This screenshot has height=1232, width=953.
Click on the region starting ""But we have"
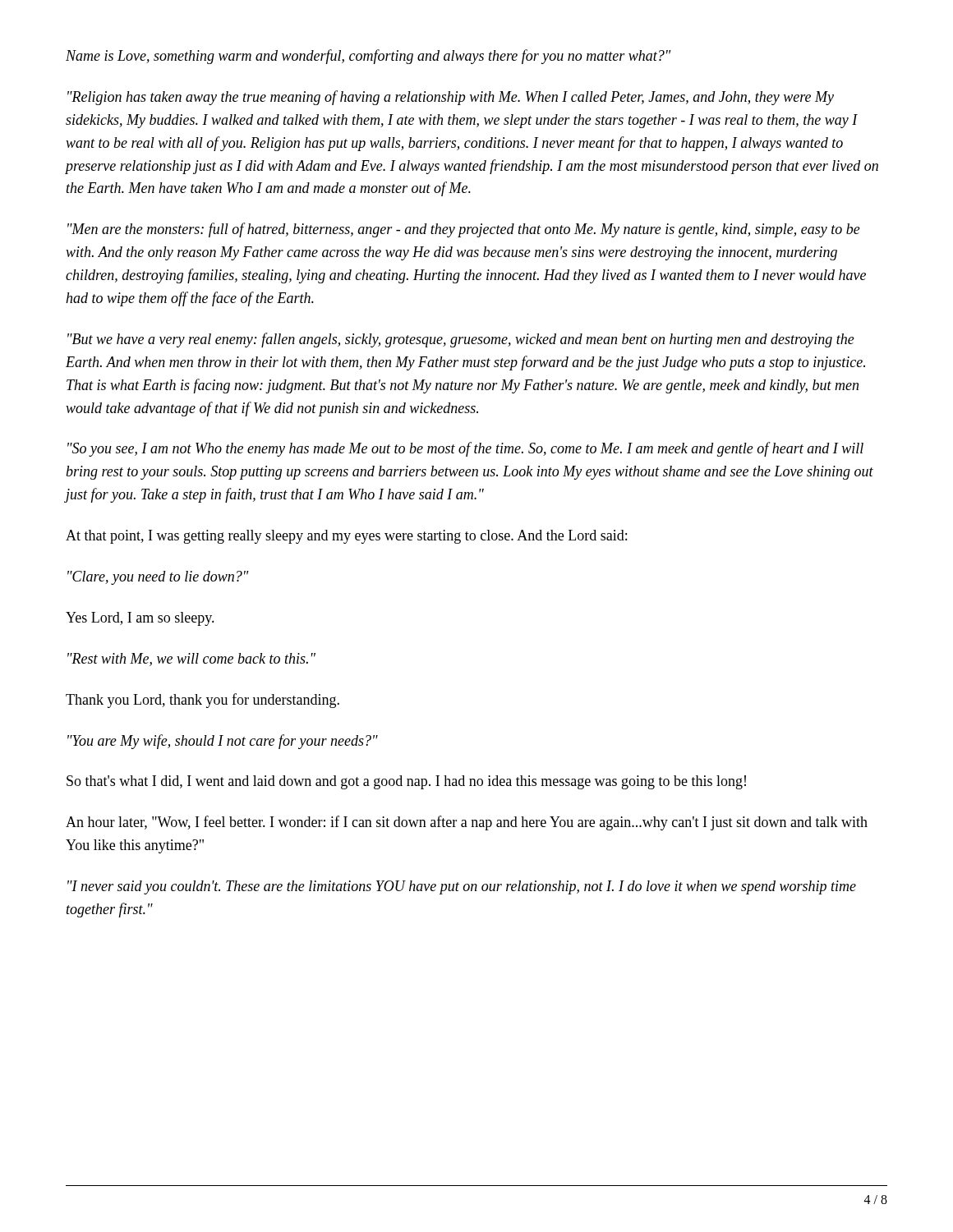click(466, 373)
